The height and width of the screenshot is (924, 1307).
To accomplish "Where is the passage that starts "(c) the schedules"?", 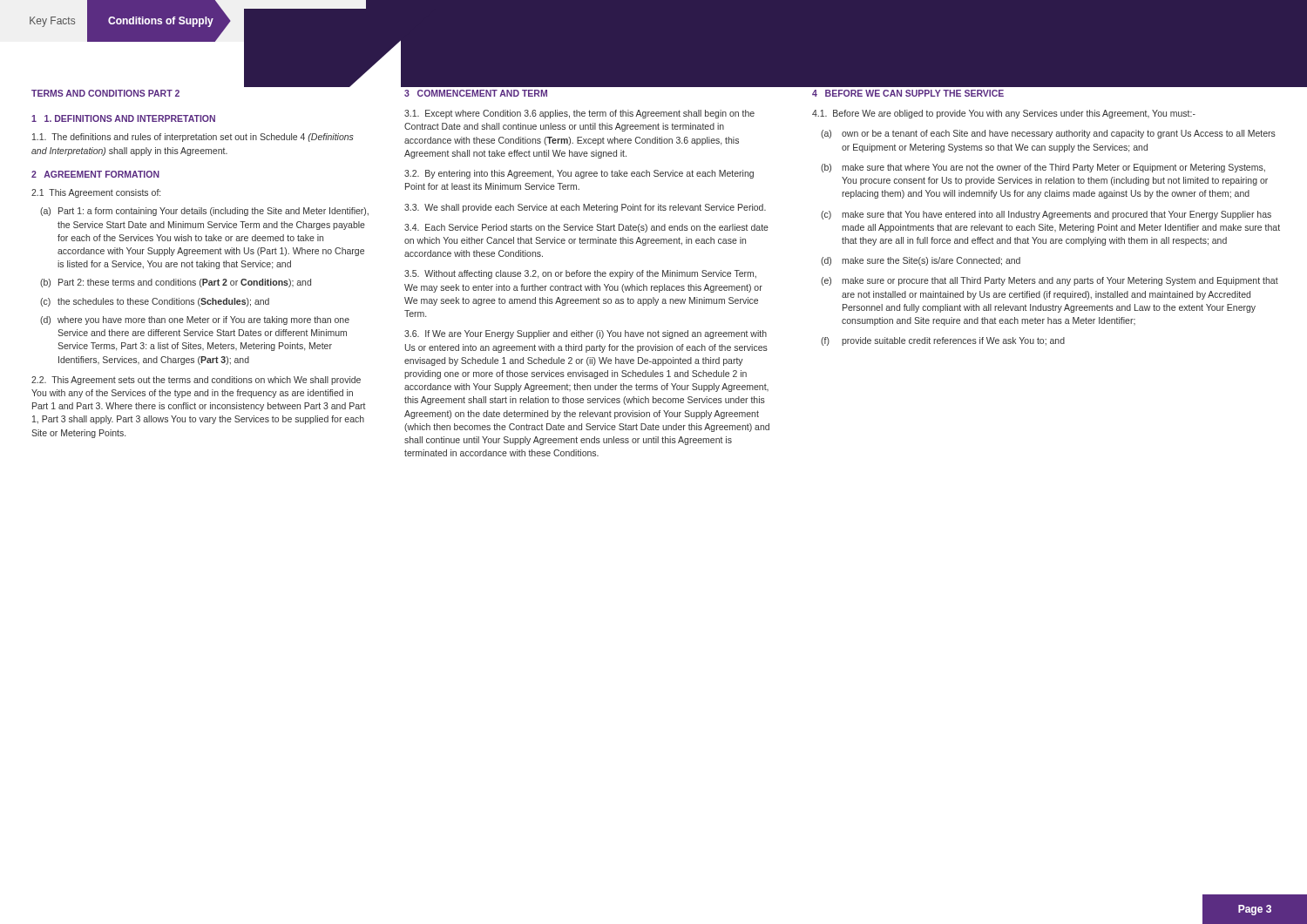I will coord(155,302).
